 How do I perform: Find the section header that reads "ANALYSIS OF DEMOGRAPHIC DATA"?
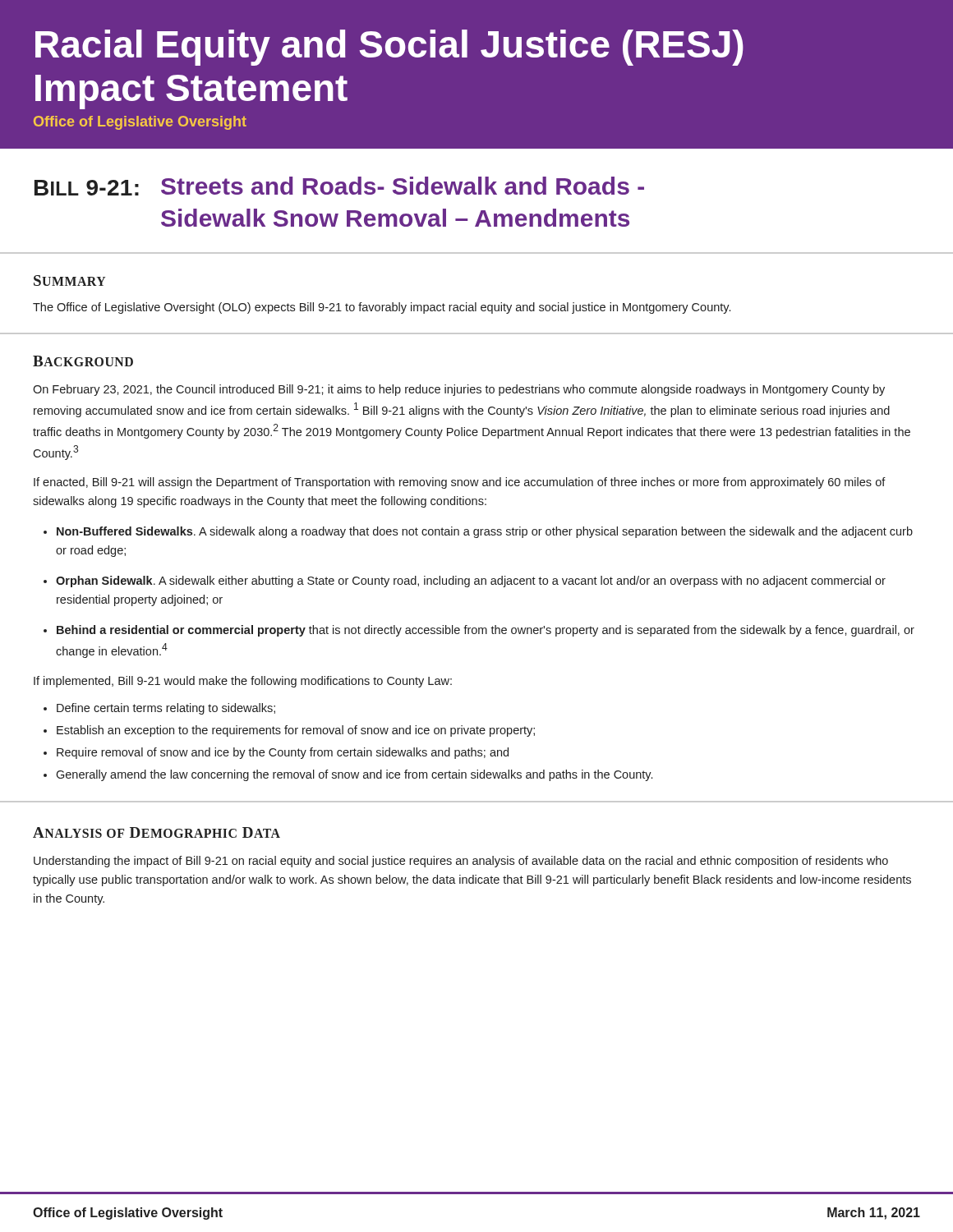(x=157, y=832)
